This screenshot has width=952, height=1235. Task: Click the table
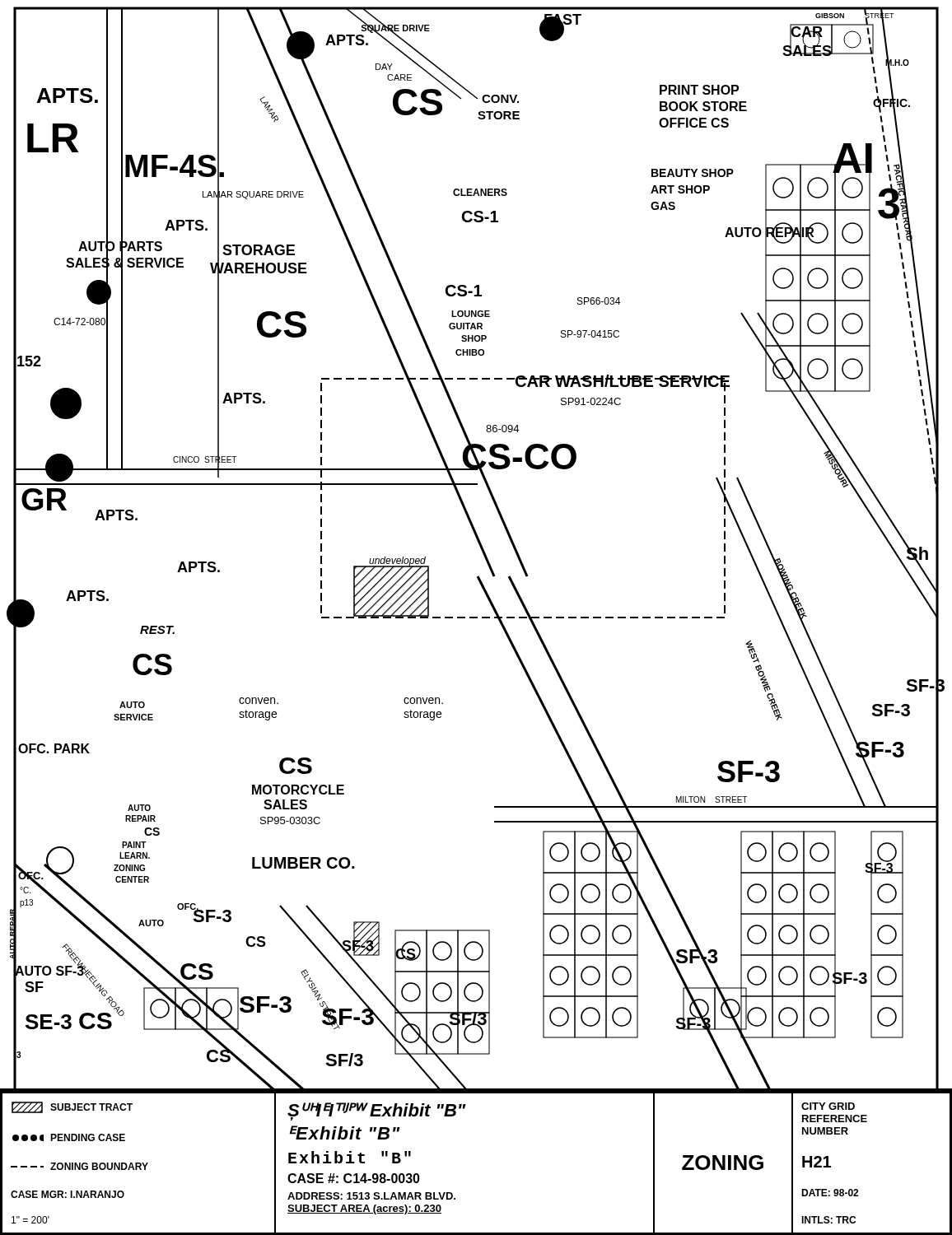(x=476, y=1162)
